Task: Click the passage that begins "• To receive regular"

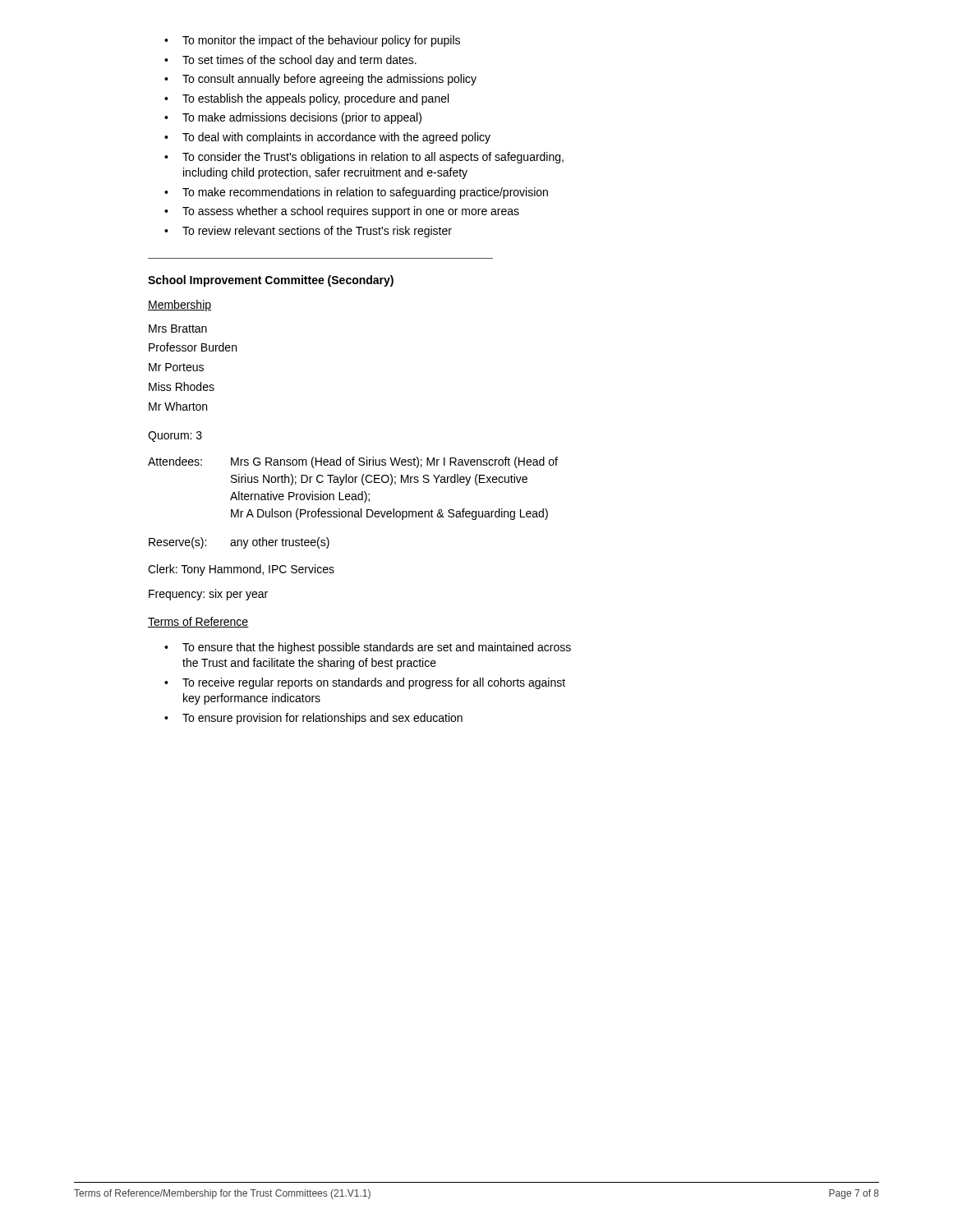Action: tap(365, 691)
